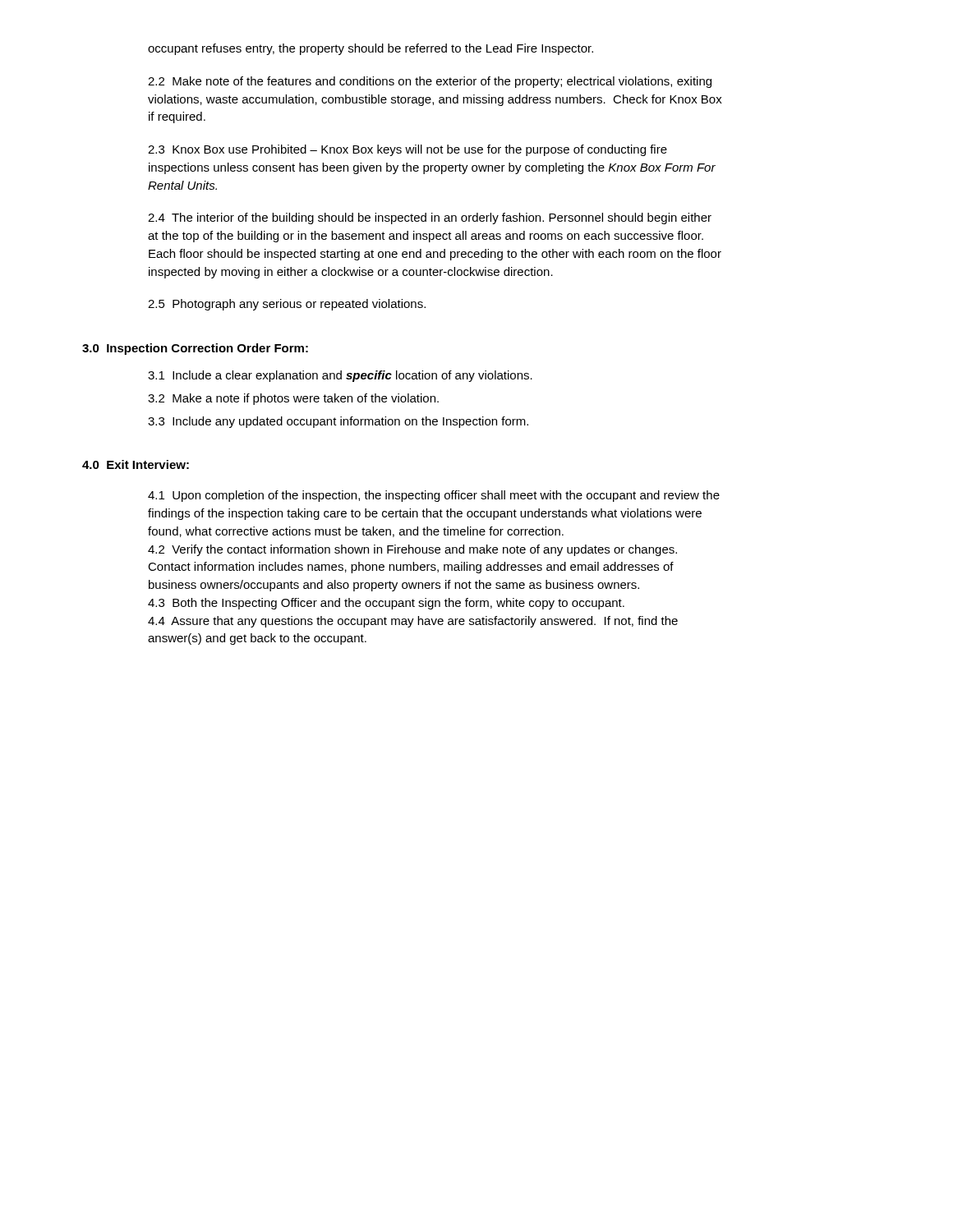This screenshot has height=1232, width=953.
Task: Find the text starting "4 Assure that any questions the"
Action: pyautogui.click(x=413, y=629)
